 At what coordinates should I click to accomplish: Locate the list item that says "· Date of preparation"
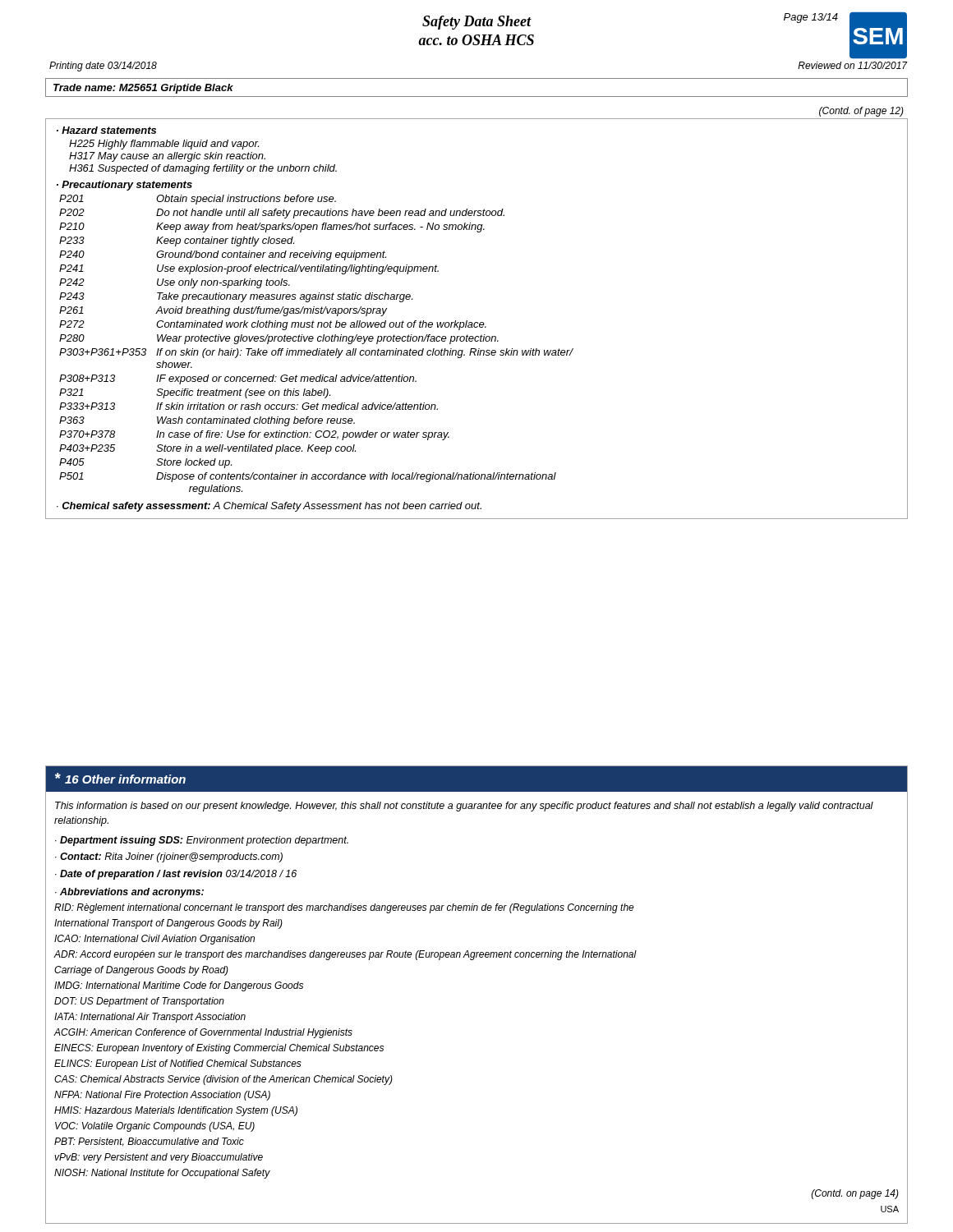pos(175,873)
